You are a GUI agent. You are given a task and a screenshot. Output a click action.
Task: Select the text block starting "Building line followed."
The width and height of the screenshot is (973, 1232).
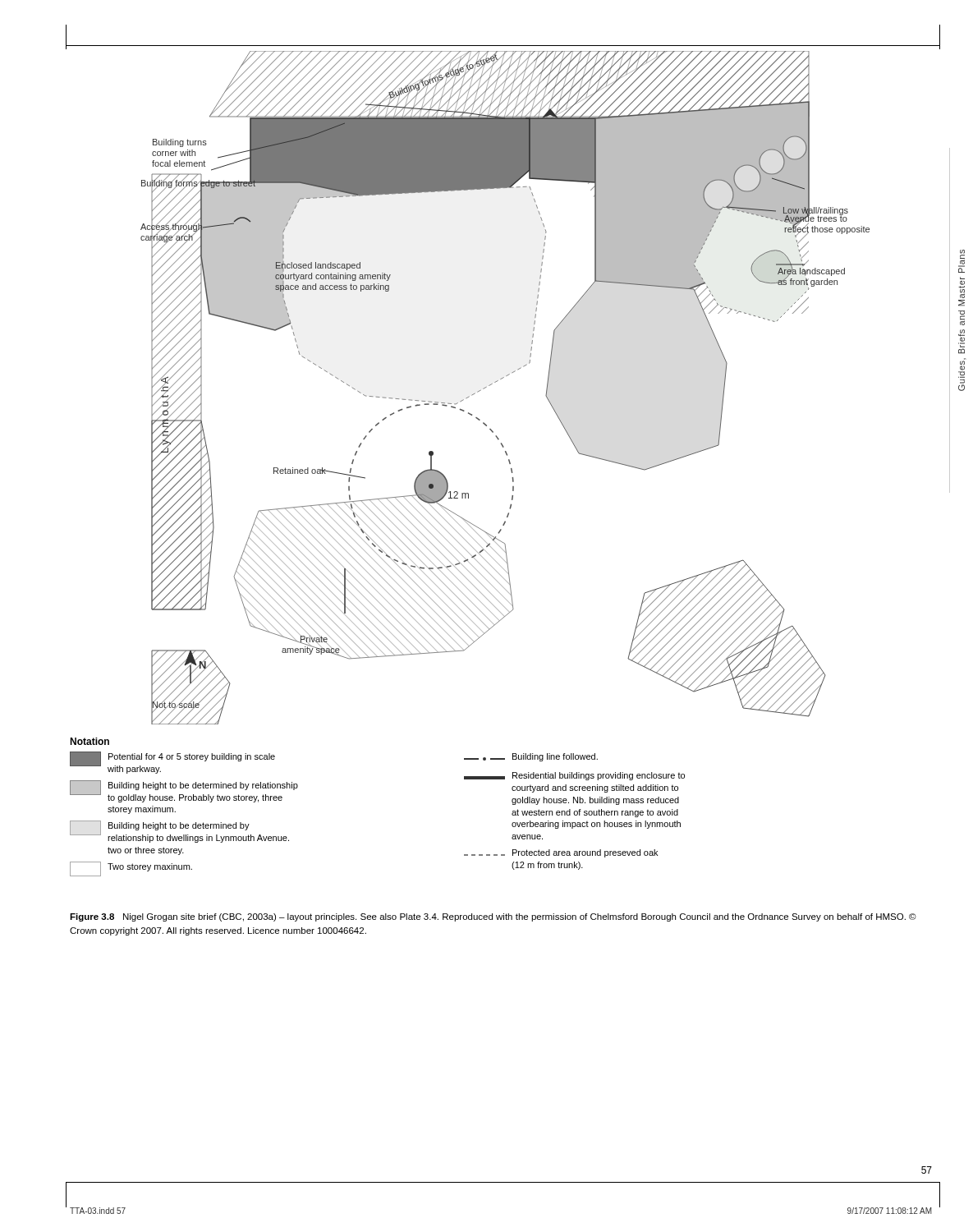click(x=531, y=758)
